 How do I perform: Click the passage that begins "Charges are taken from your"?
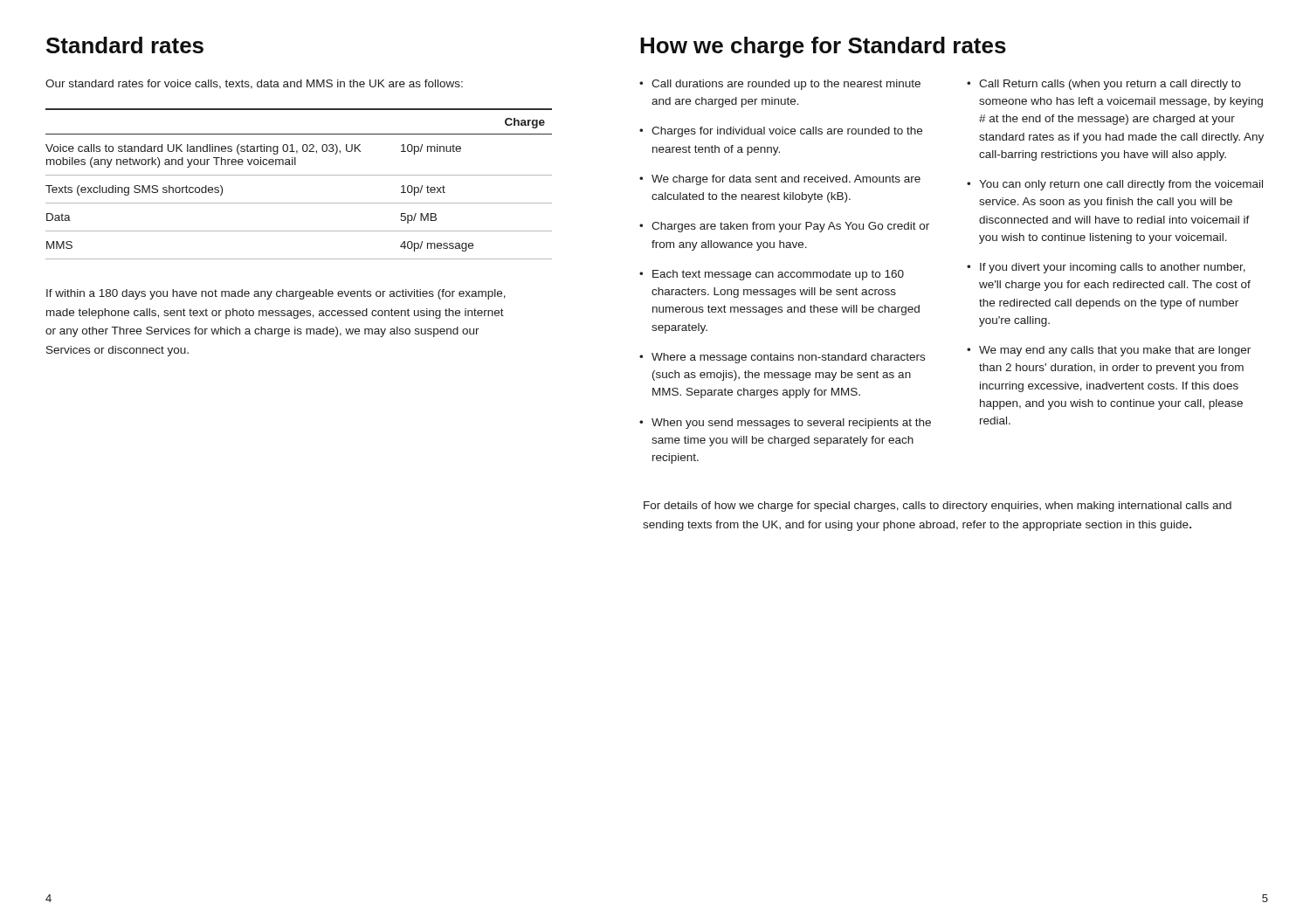coord(790,235)
